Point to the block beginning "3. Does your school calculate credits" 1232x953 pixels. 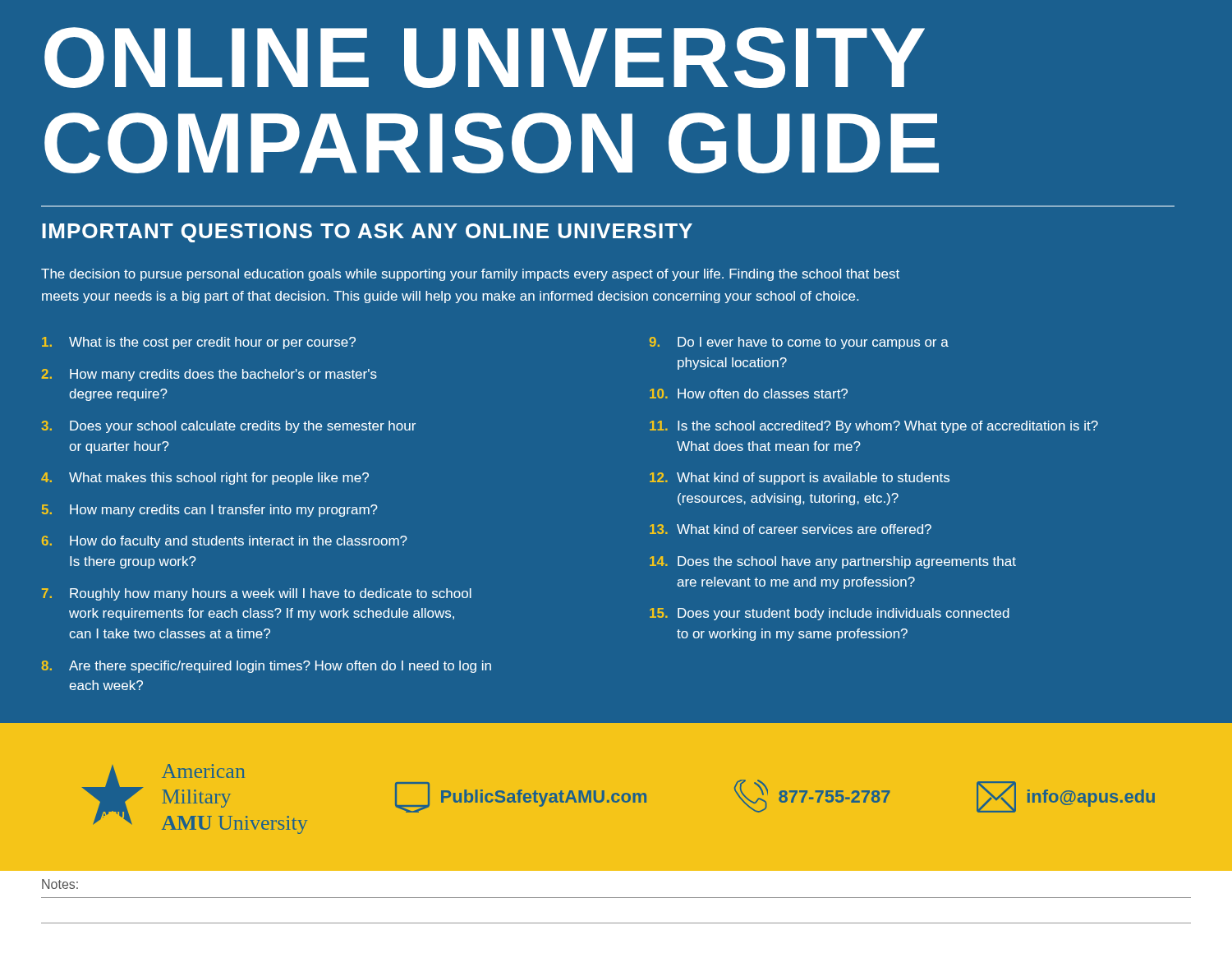coord(228,437)
